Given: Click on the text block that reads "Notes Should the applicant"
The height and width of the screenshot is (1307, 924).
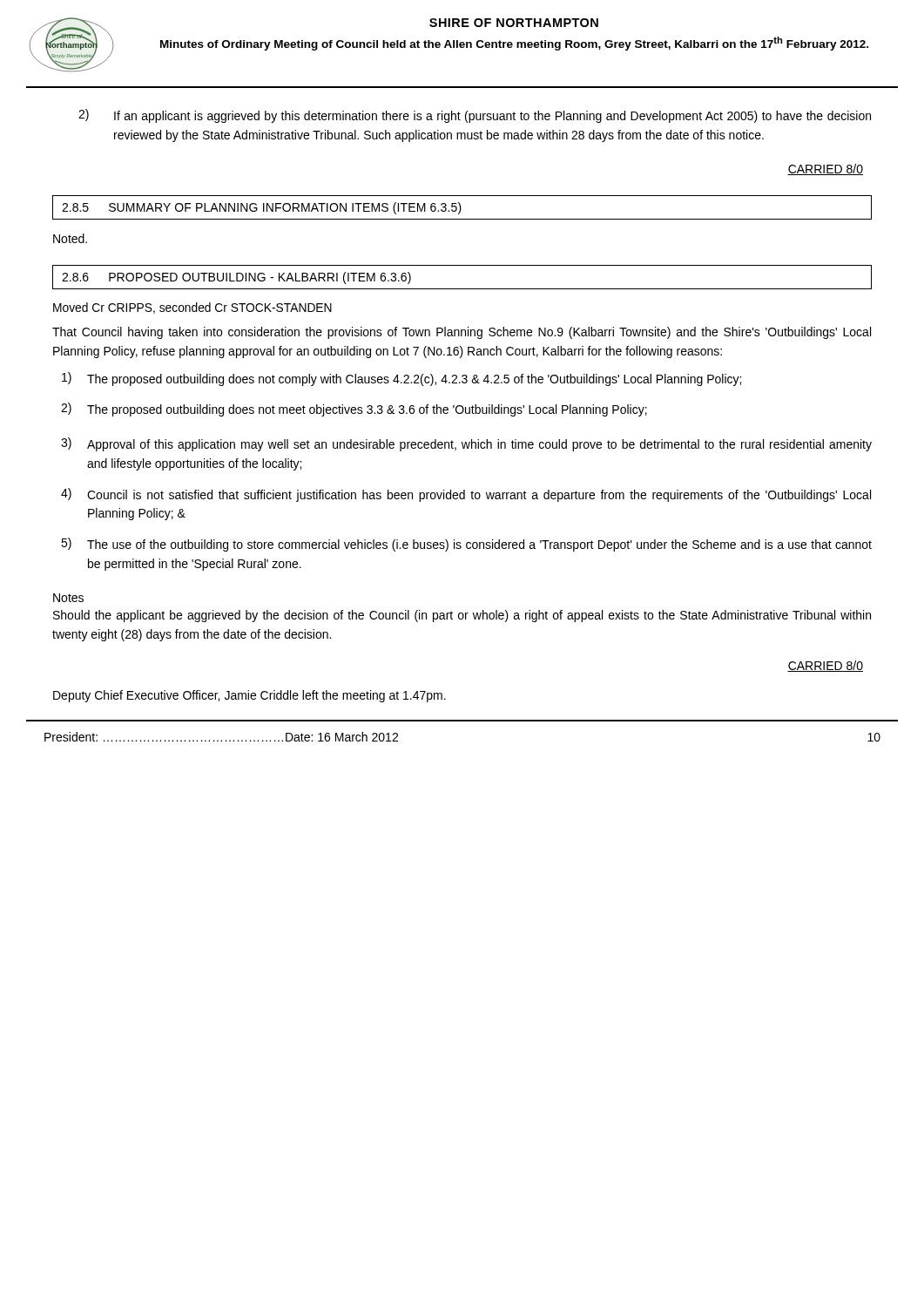Looking at the screenshot, I should (462, 618).
